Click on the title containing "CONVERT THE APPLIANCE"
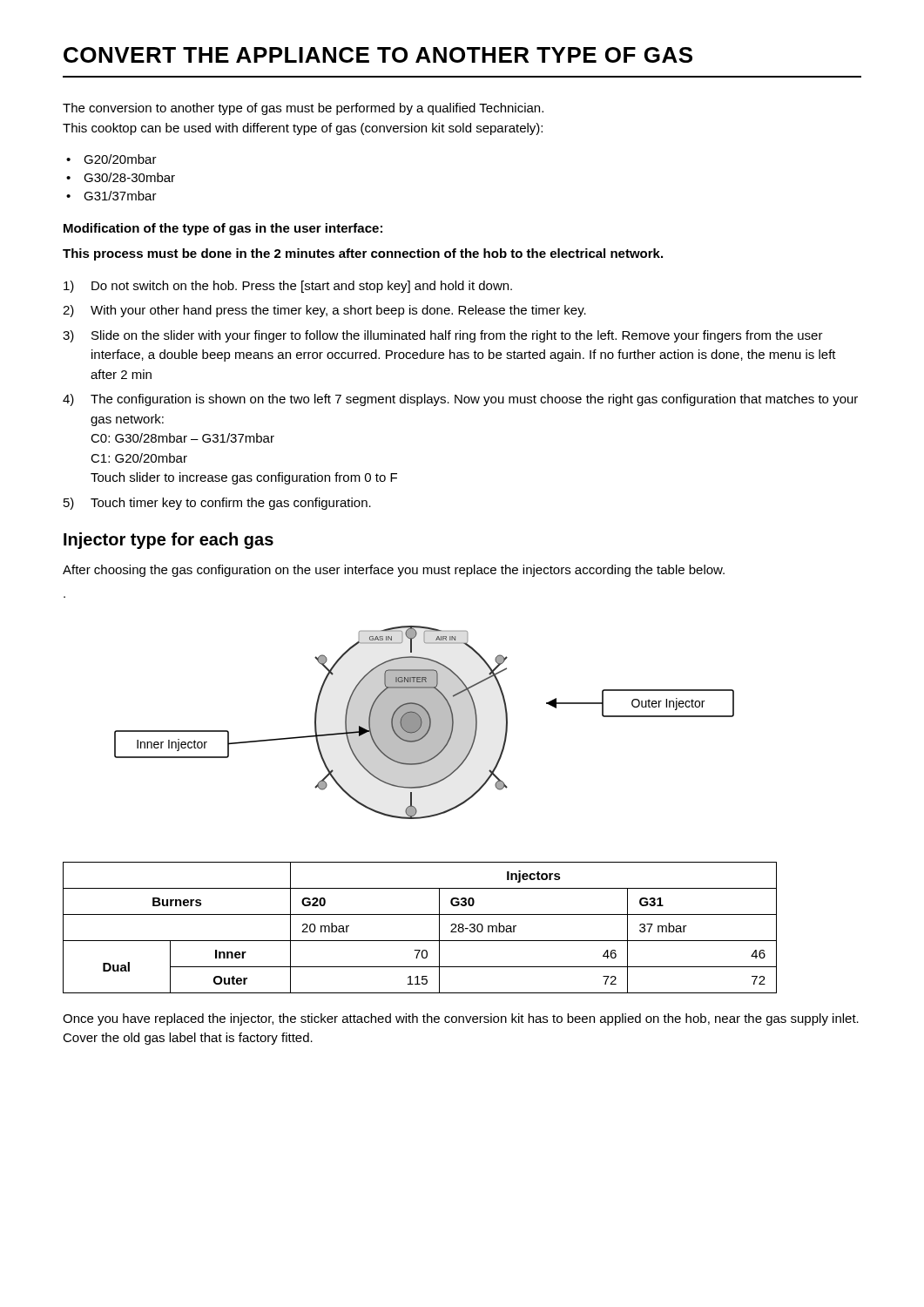Screen dimensions: 1307x924 [378, 55]
